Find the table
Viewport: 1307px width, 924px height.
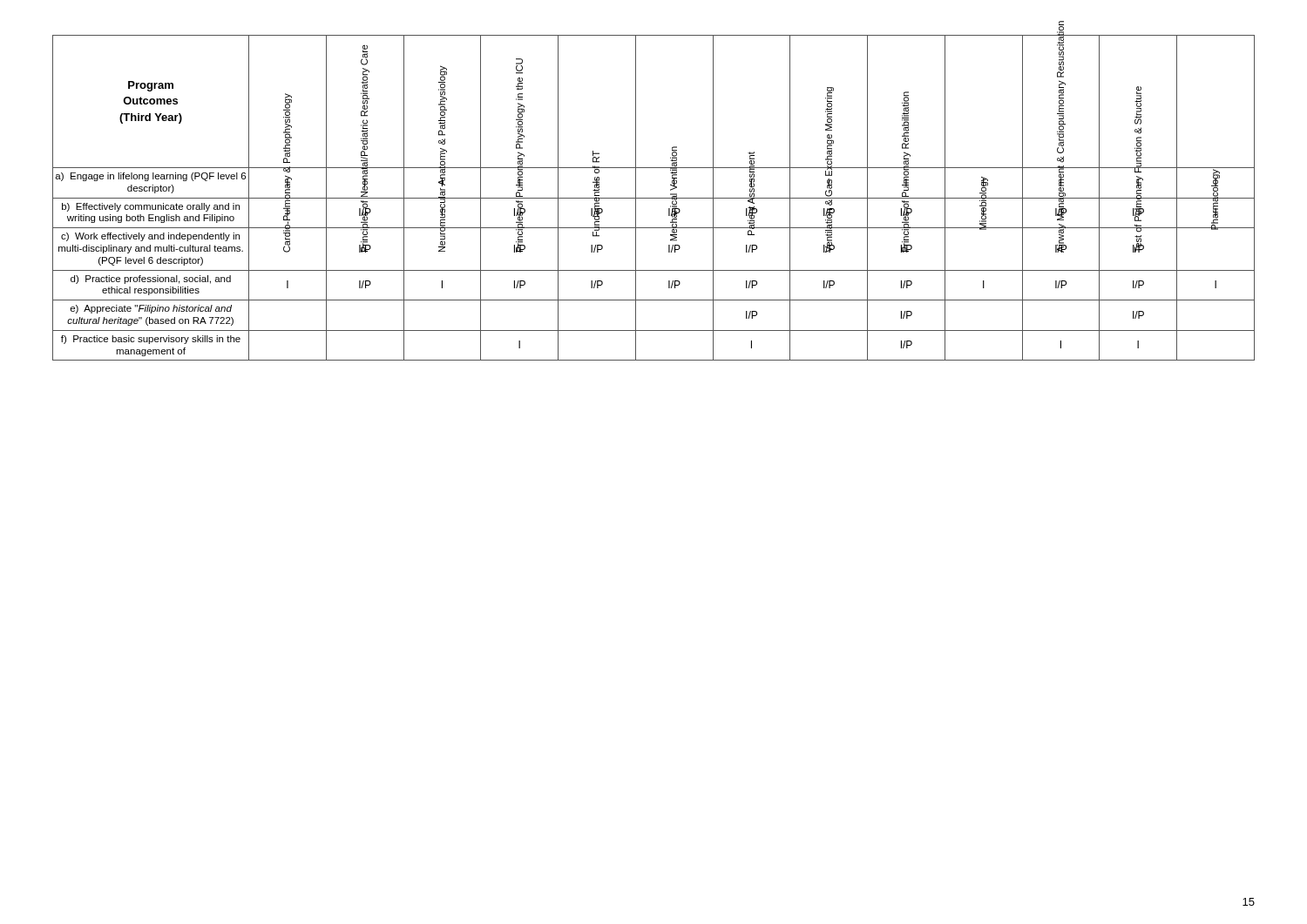coord(654,198)
